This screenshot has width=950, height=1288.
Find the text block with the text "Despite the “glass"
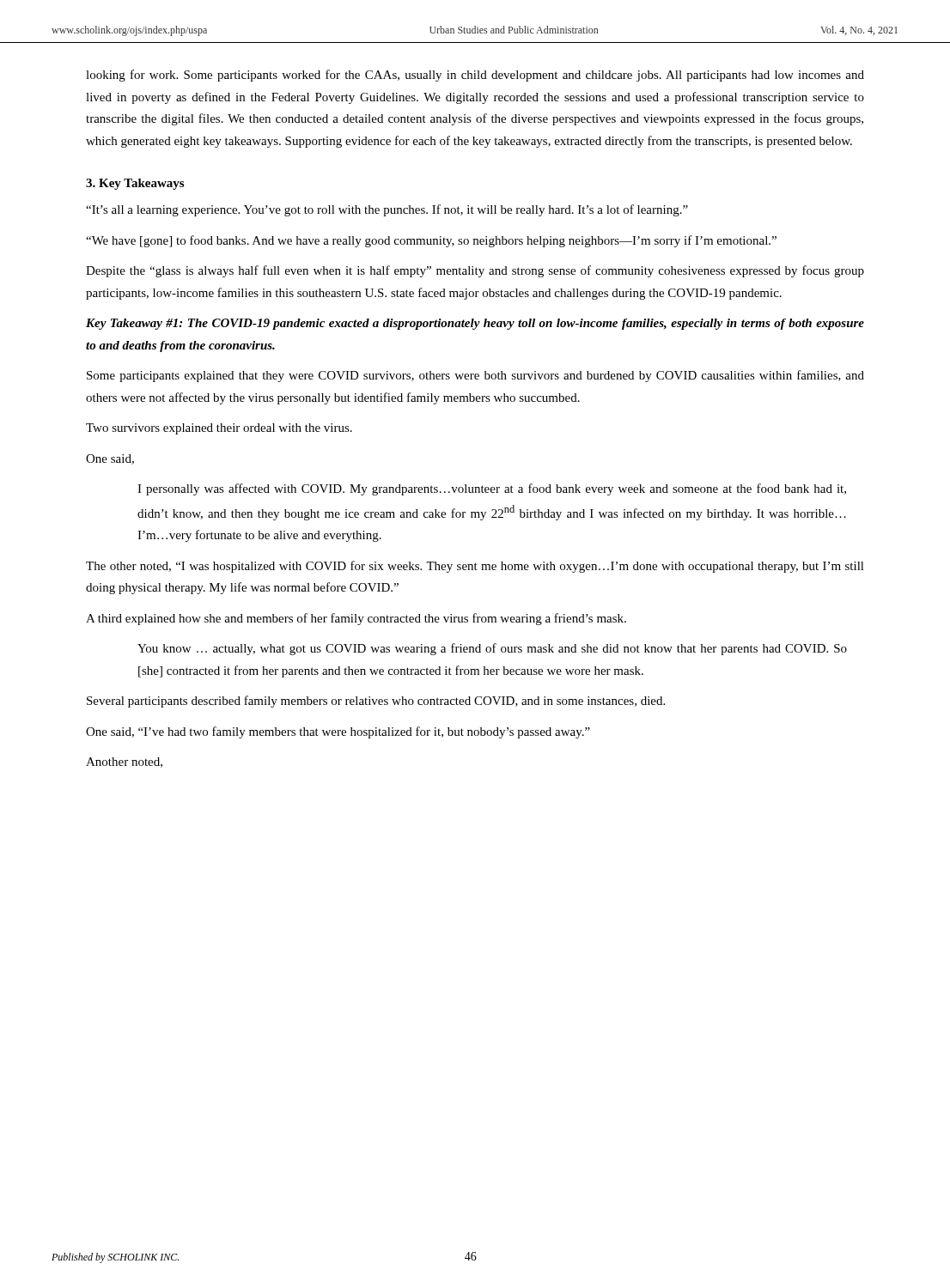click(475, 281)
